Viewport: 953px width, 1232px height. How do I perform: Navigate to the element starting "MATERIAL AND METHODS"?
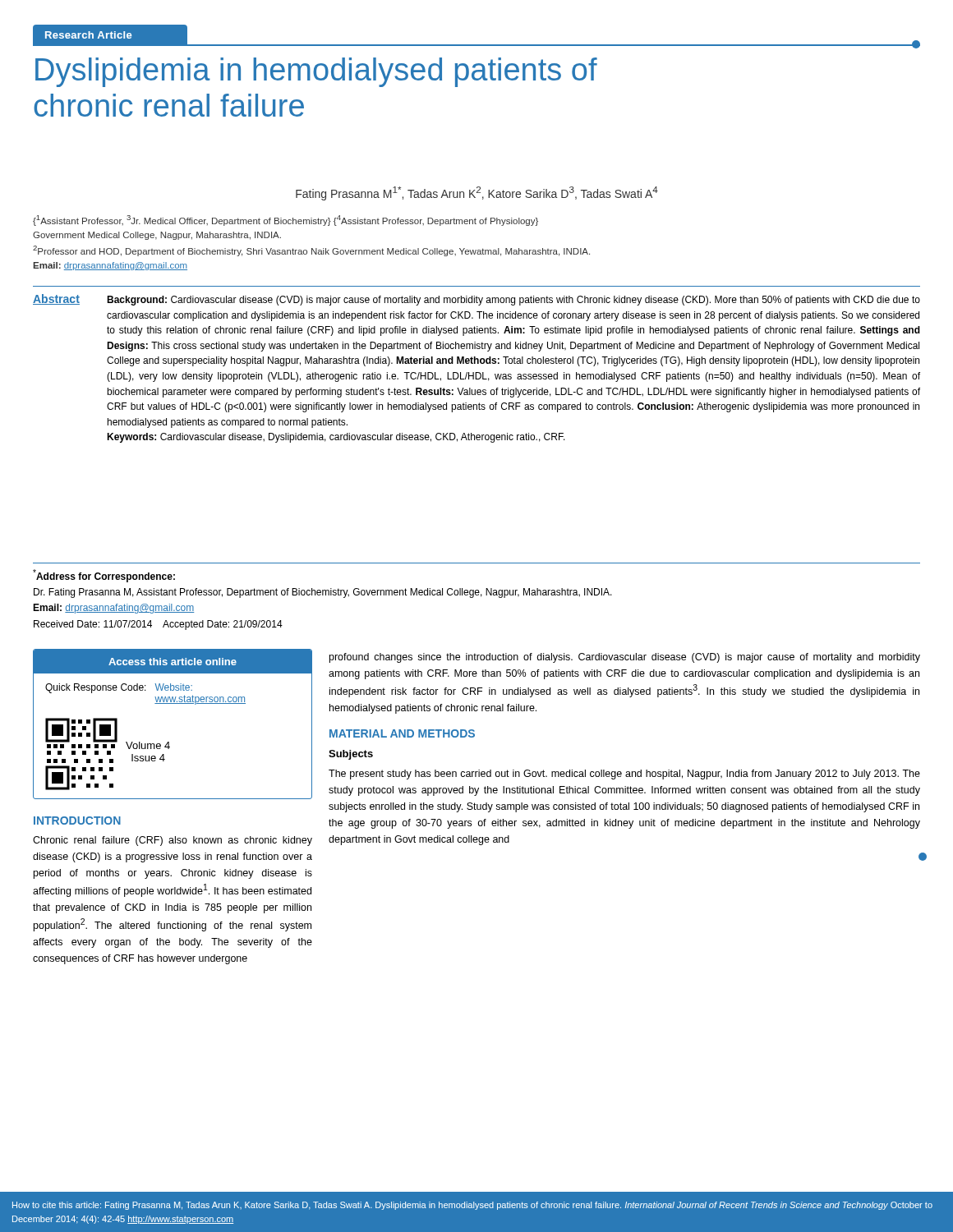402,734
